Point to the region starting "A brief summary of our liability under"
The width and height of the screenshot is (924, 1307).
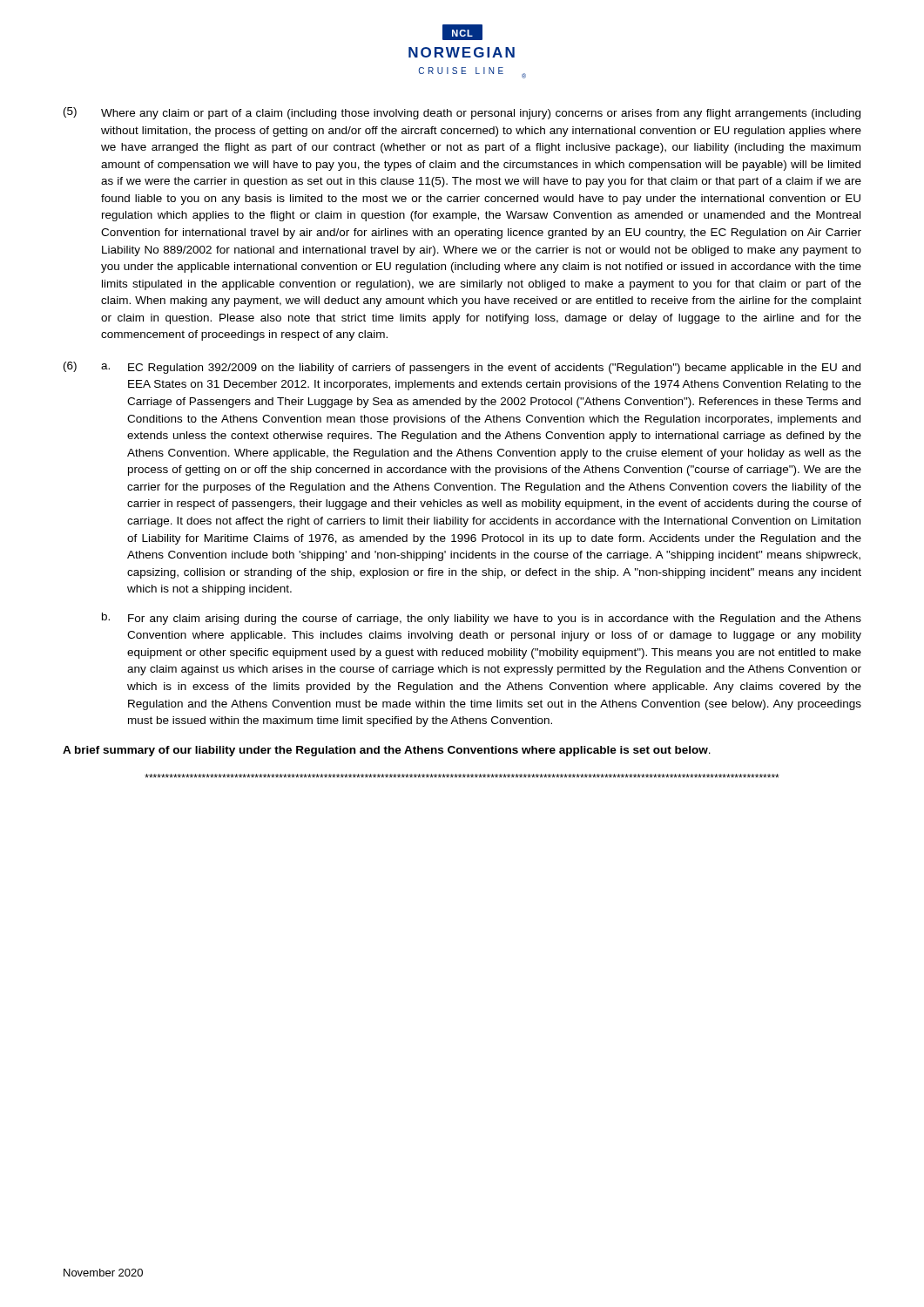point(387,750)
